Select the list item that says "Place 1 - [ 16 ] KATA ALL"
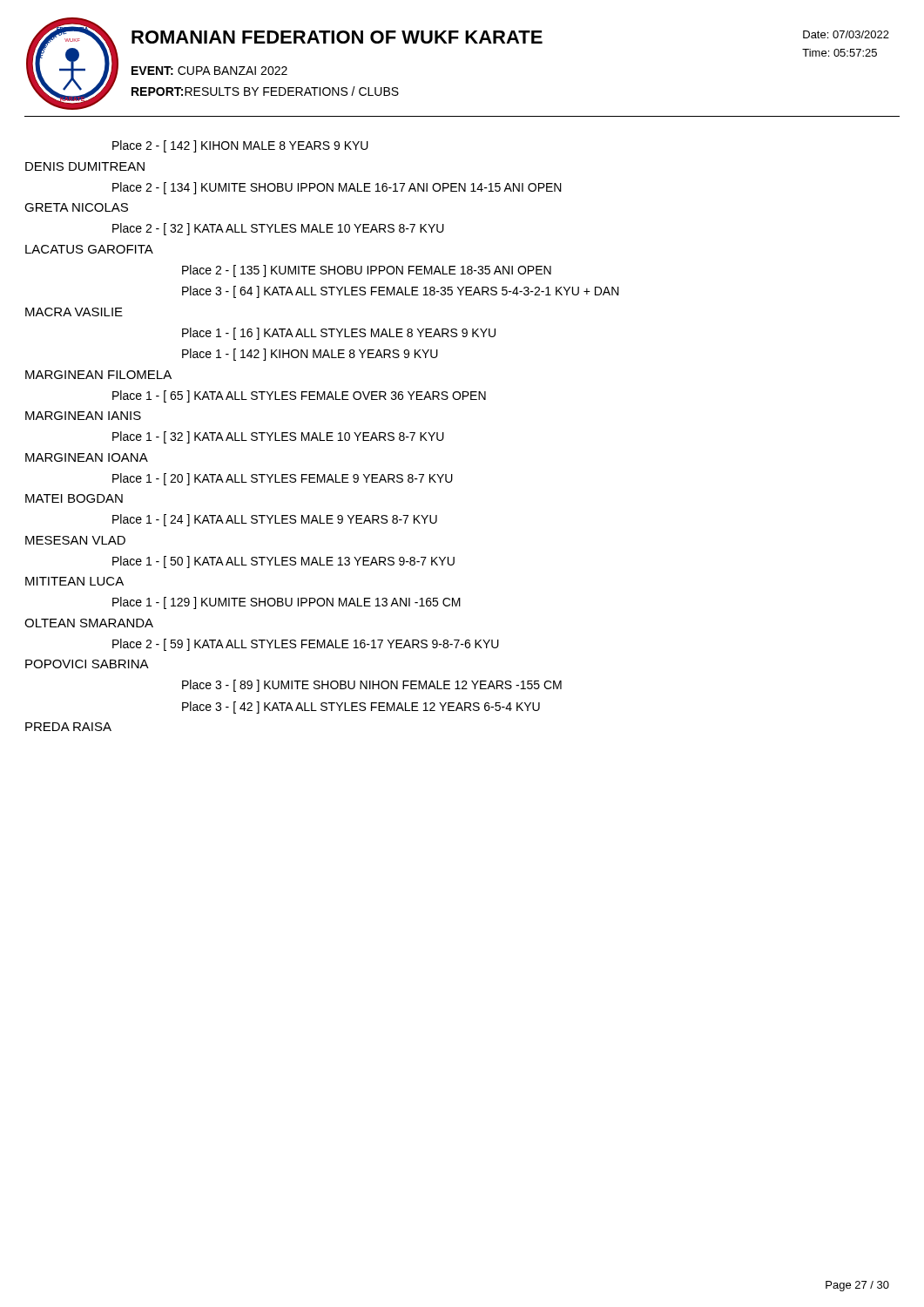 click(339, 332)
